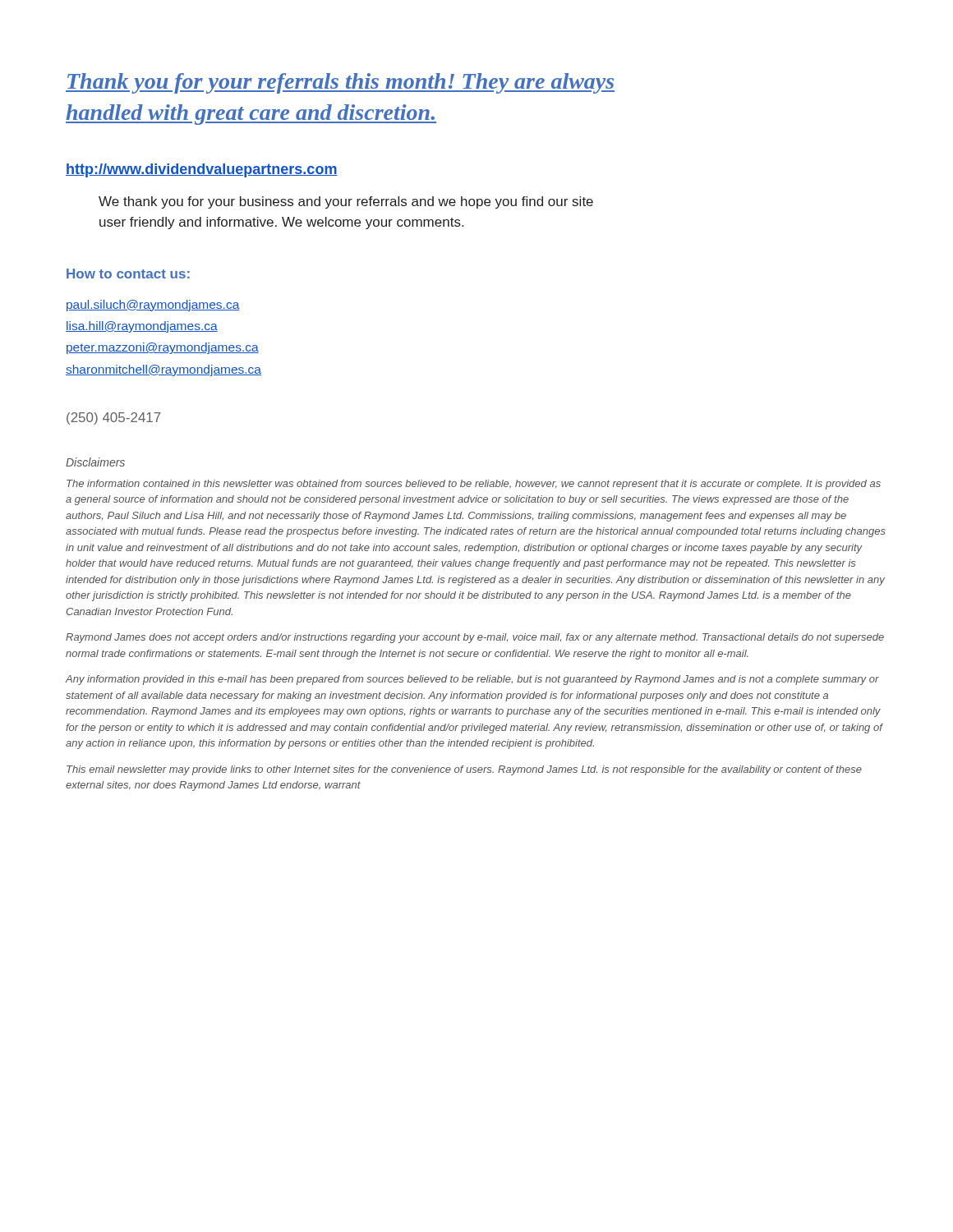Click the passage that begins "Any information provided in"

(x=474, y=711)
